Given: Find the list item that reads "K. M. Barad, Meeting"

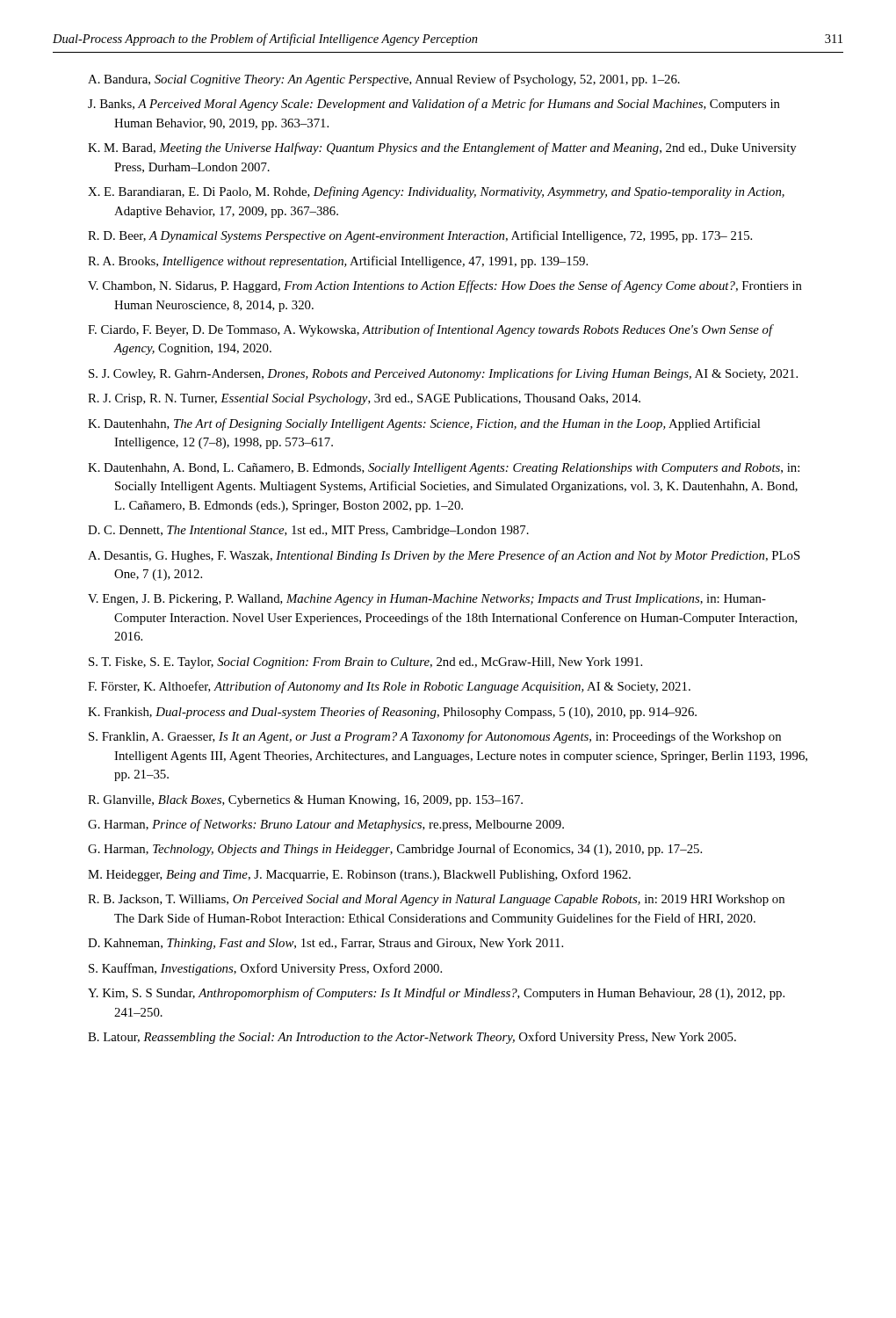Looking at the screenshot, I should point(442,157).
